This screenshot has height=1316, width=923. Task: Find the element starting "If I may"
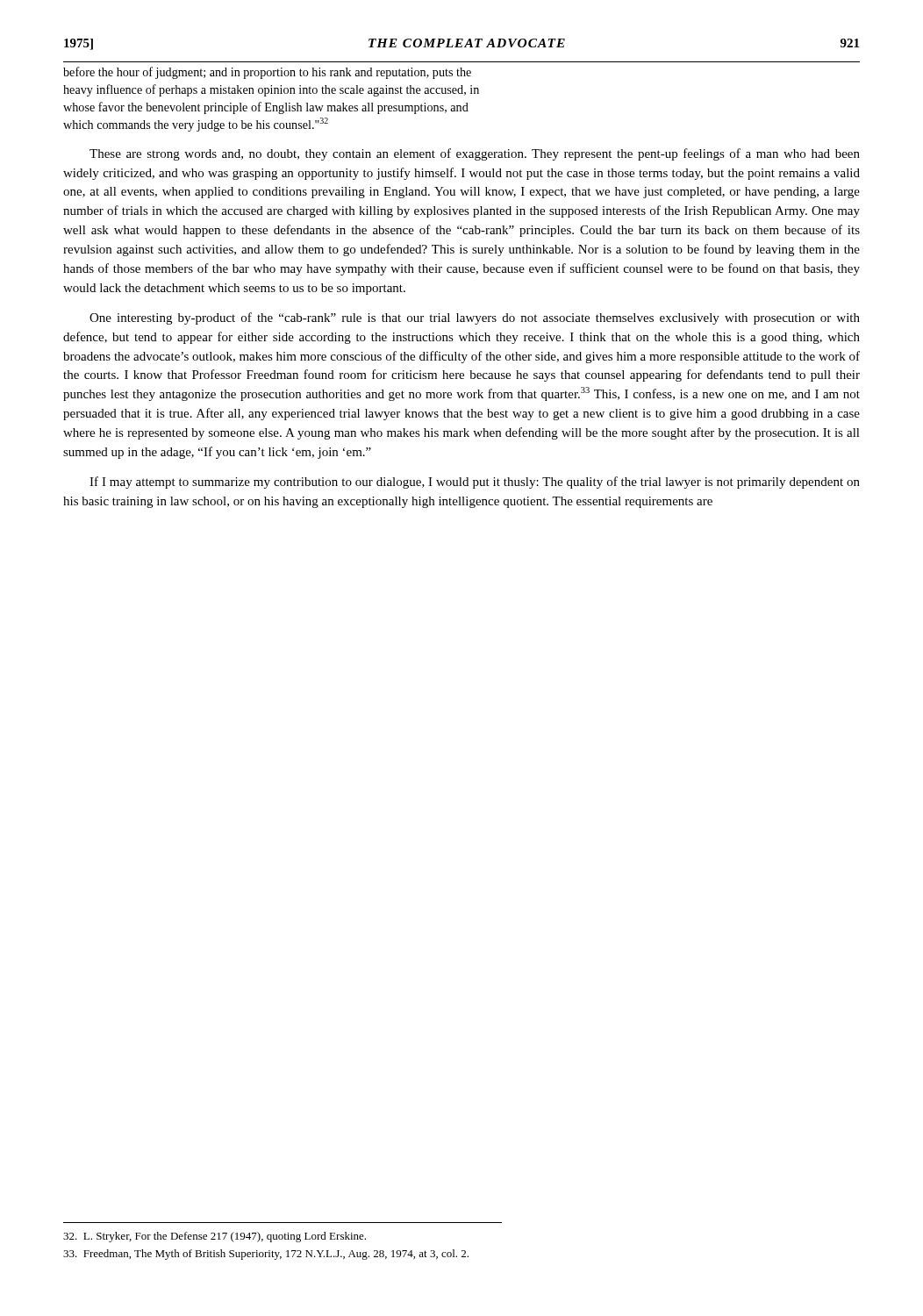(x=462, y=492)
